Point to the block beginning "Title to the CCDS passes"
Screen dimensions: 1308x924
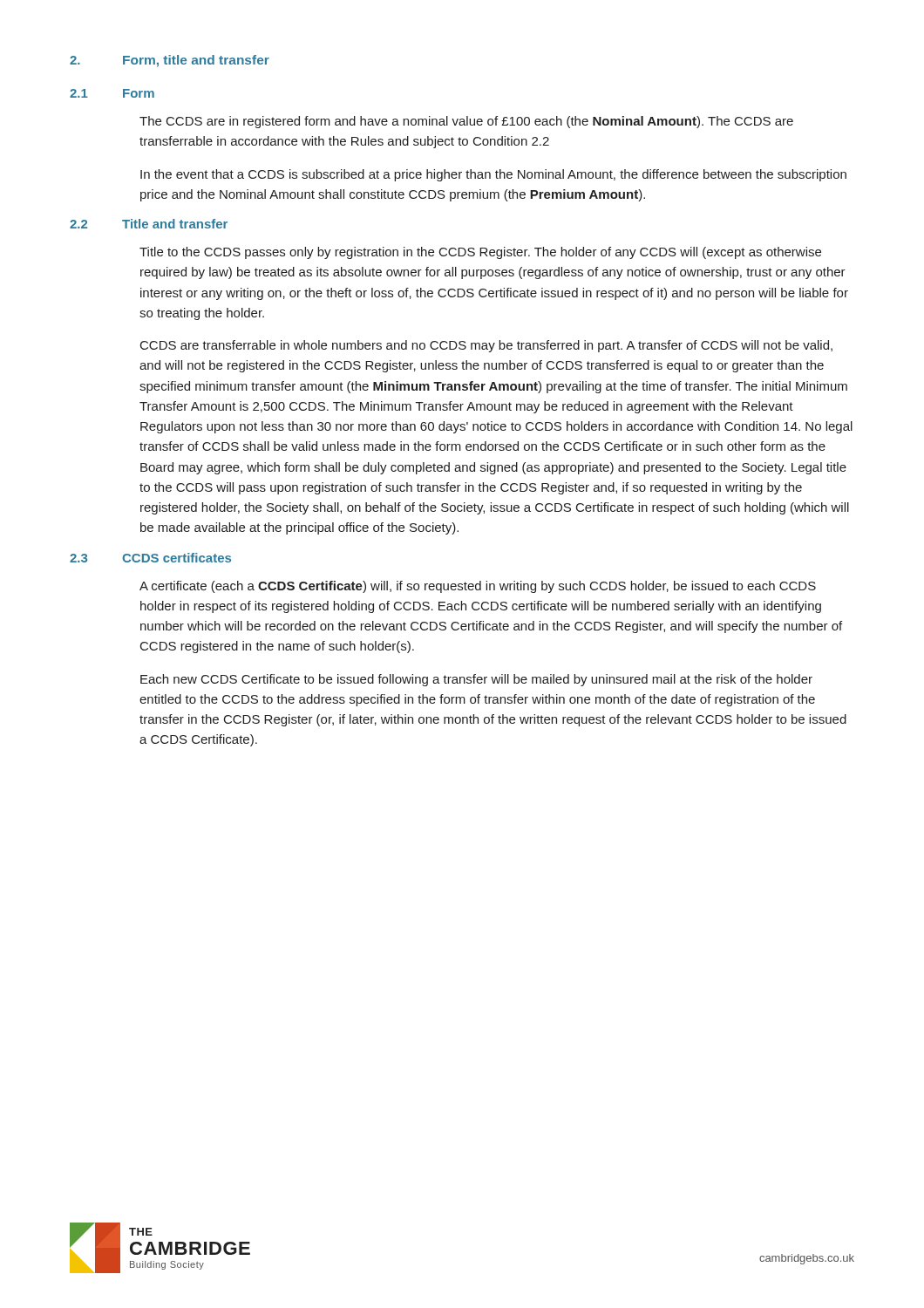coord(497,390)
